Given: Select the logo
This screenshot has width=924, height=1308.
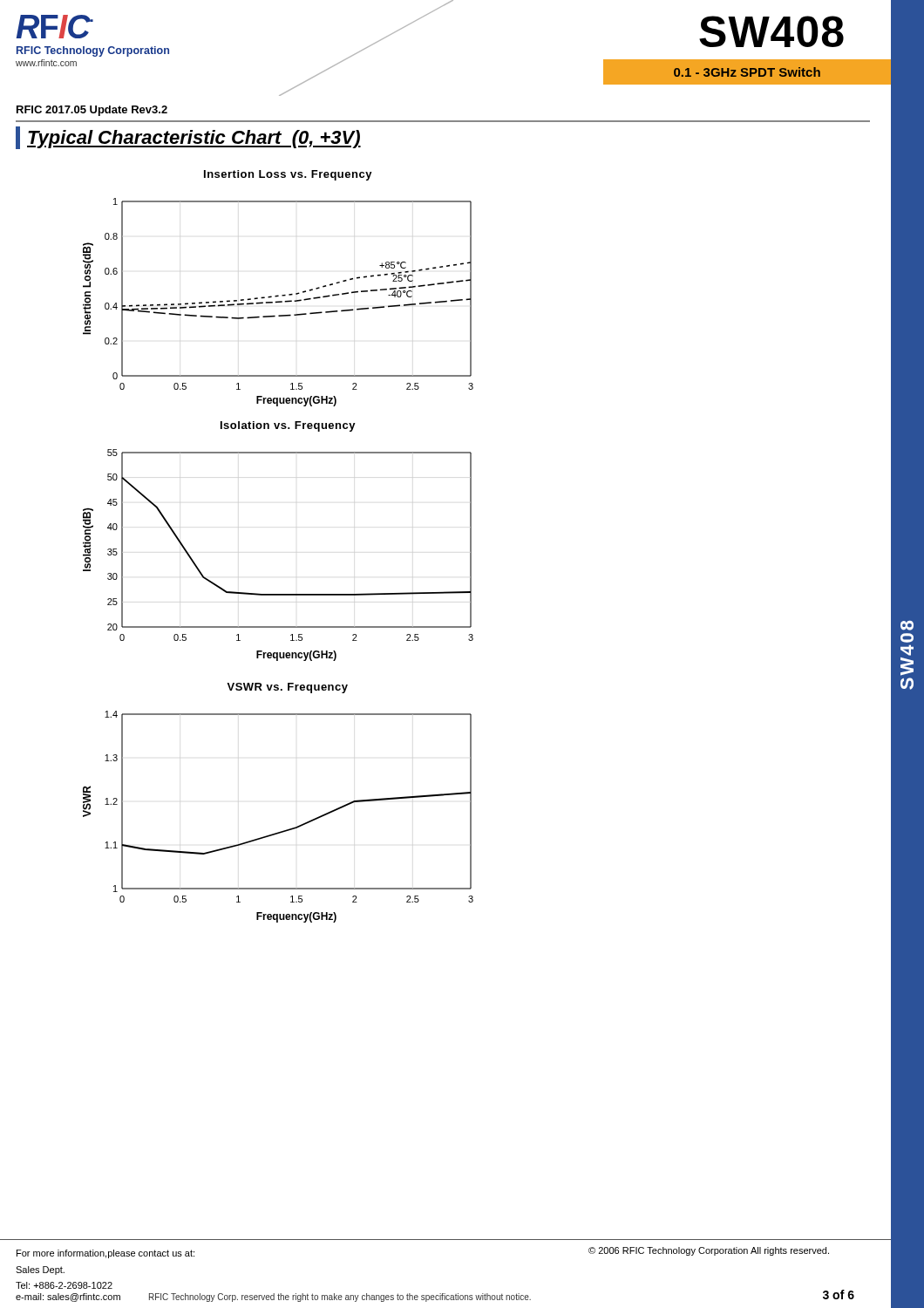Looking at the screenshot, I should pyautogui.click(x=93, y=39).
